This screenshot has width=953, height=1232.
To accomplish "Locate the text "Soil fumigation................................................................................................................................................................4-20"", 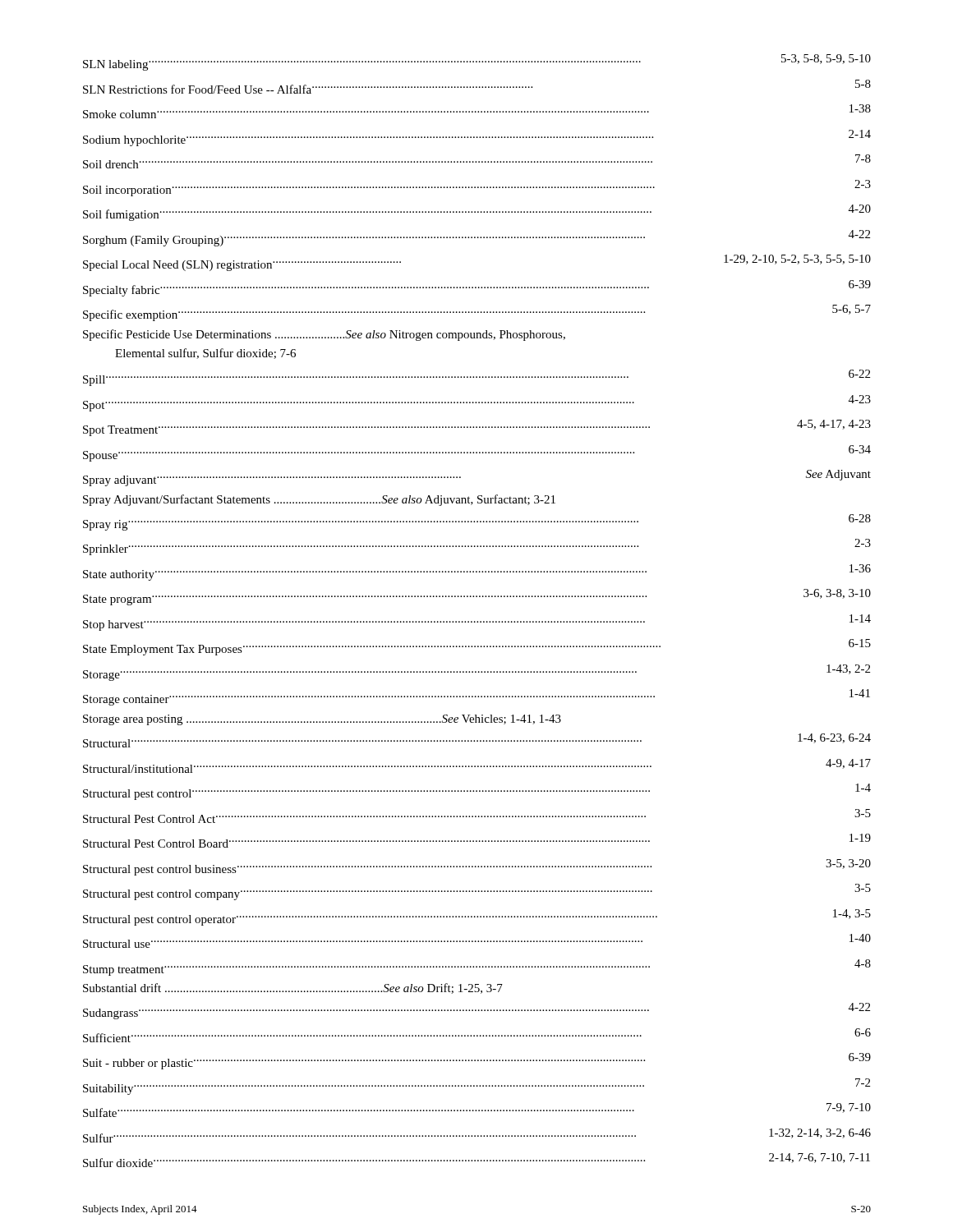I will [476, 210].
